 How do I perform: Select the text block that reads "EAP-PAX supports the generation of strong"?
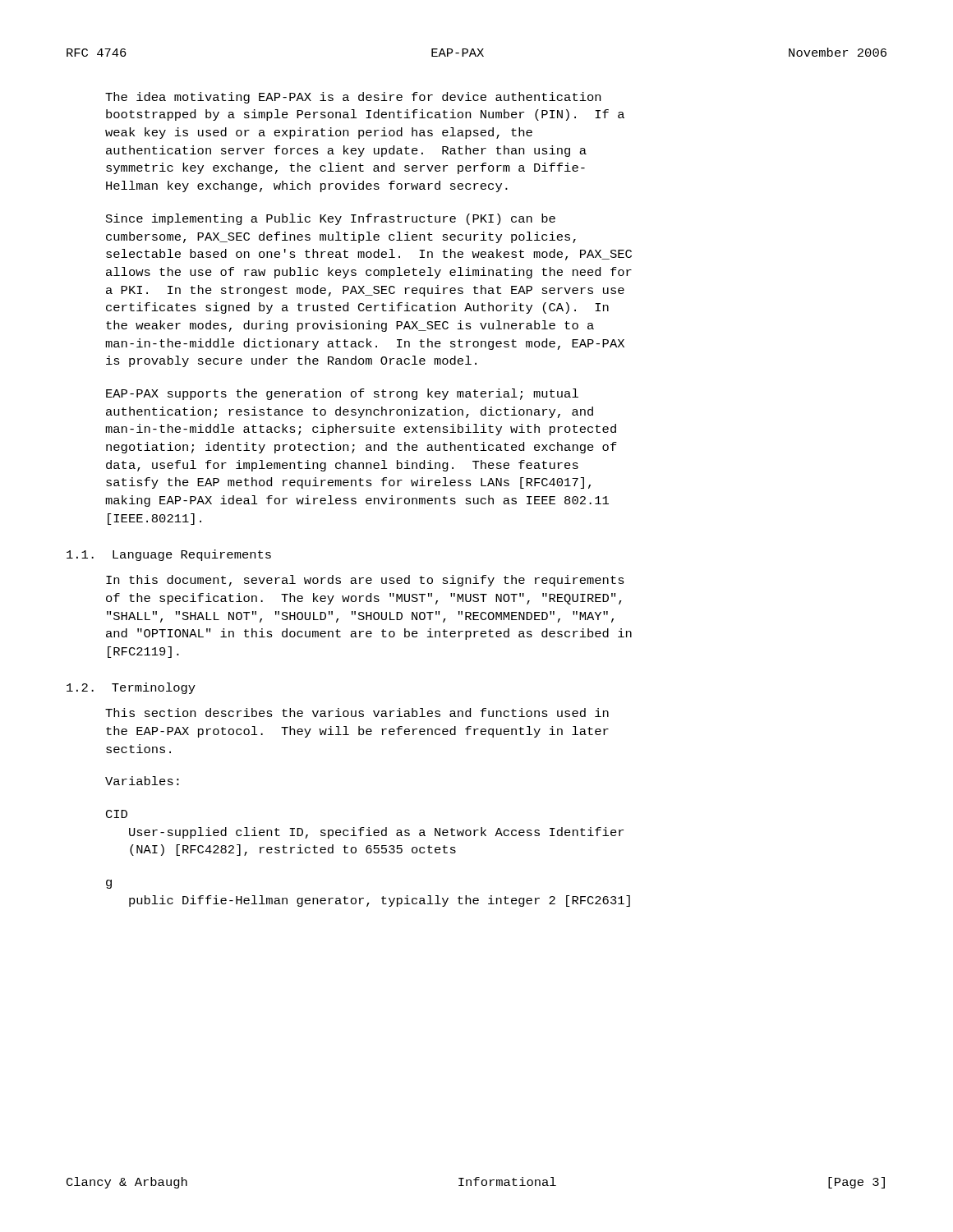496,457
